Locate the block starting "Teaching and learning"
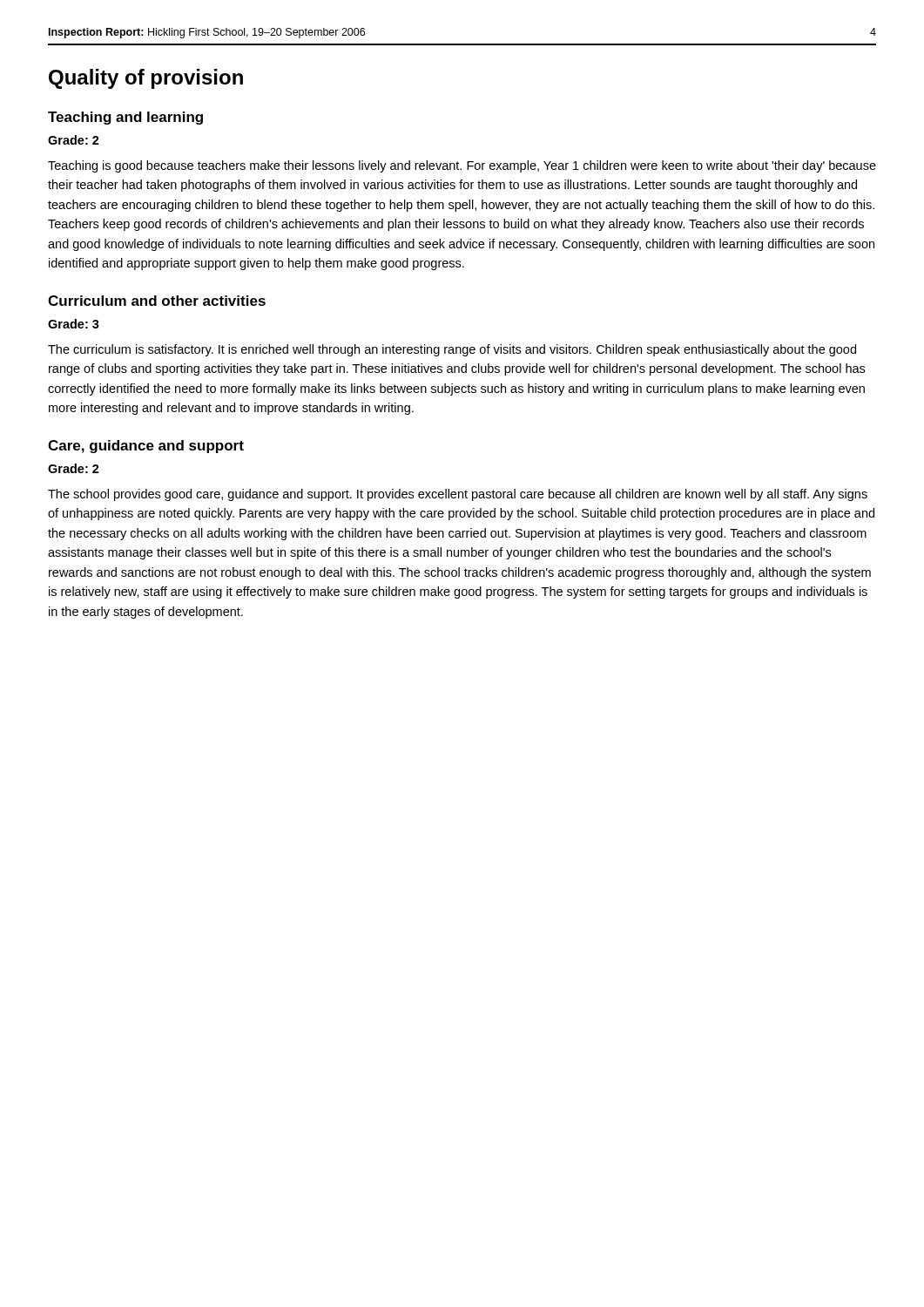924x1307 pixels. click(x=126, y=117)
